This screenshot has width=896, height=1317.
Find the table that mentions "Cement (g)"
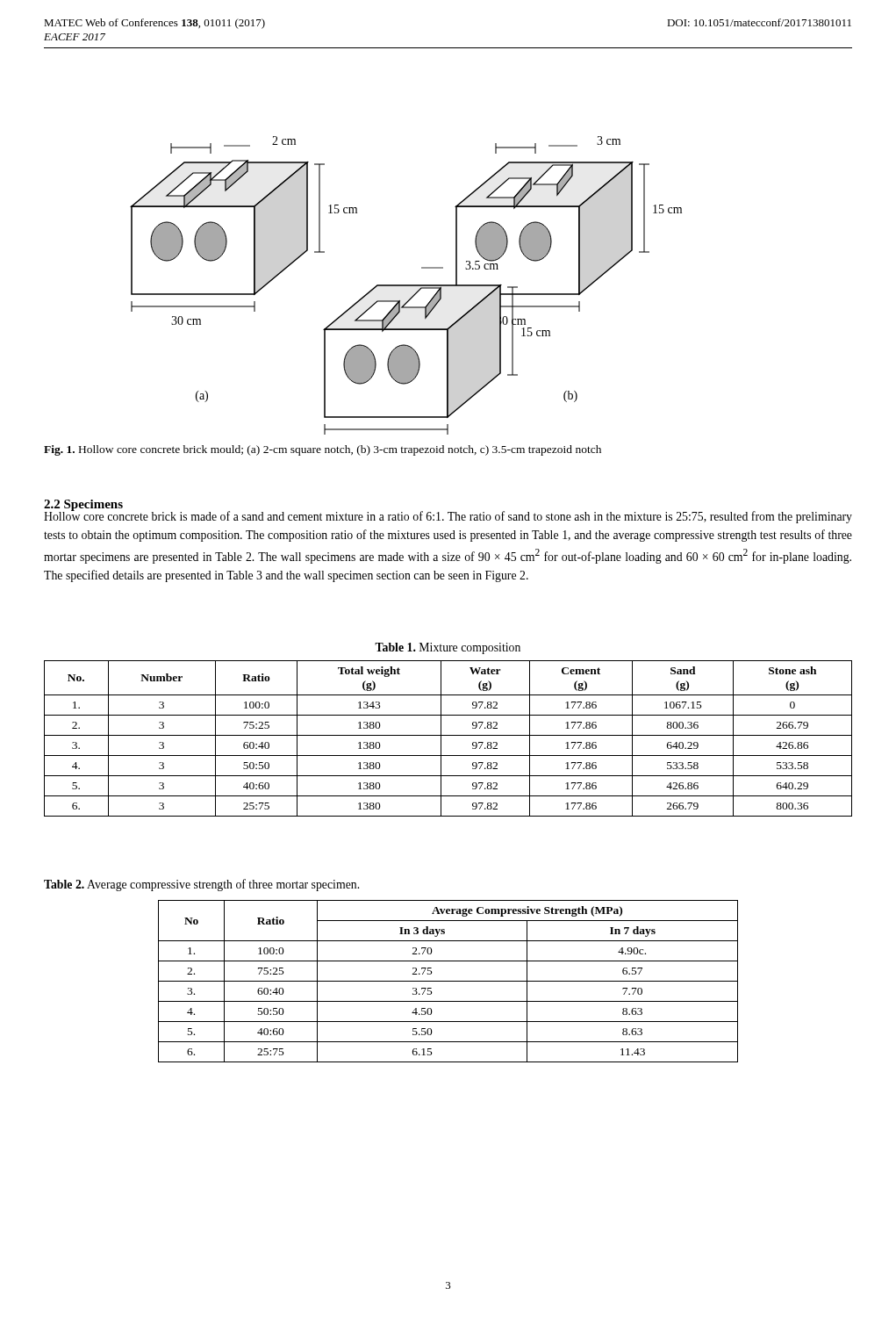(x=448, y=738)
